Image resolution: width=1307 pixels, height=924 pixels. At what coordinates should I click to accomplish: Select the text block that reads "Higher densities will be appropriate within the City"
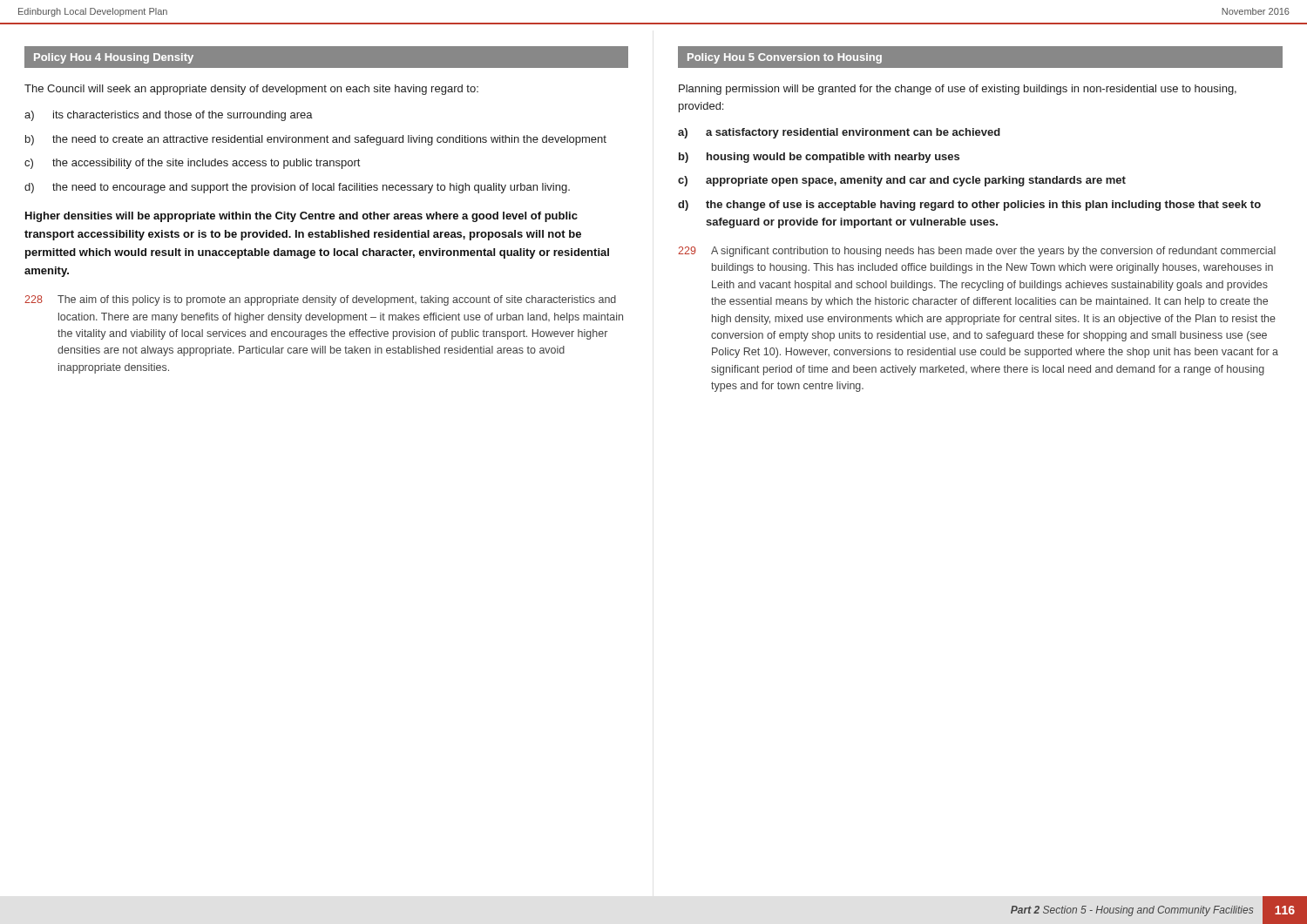pyautogui.click(x=317, y=243)
